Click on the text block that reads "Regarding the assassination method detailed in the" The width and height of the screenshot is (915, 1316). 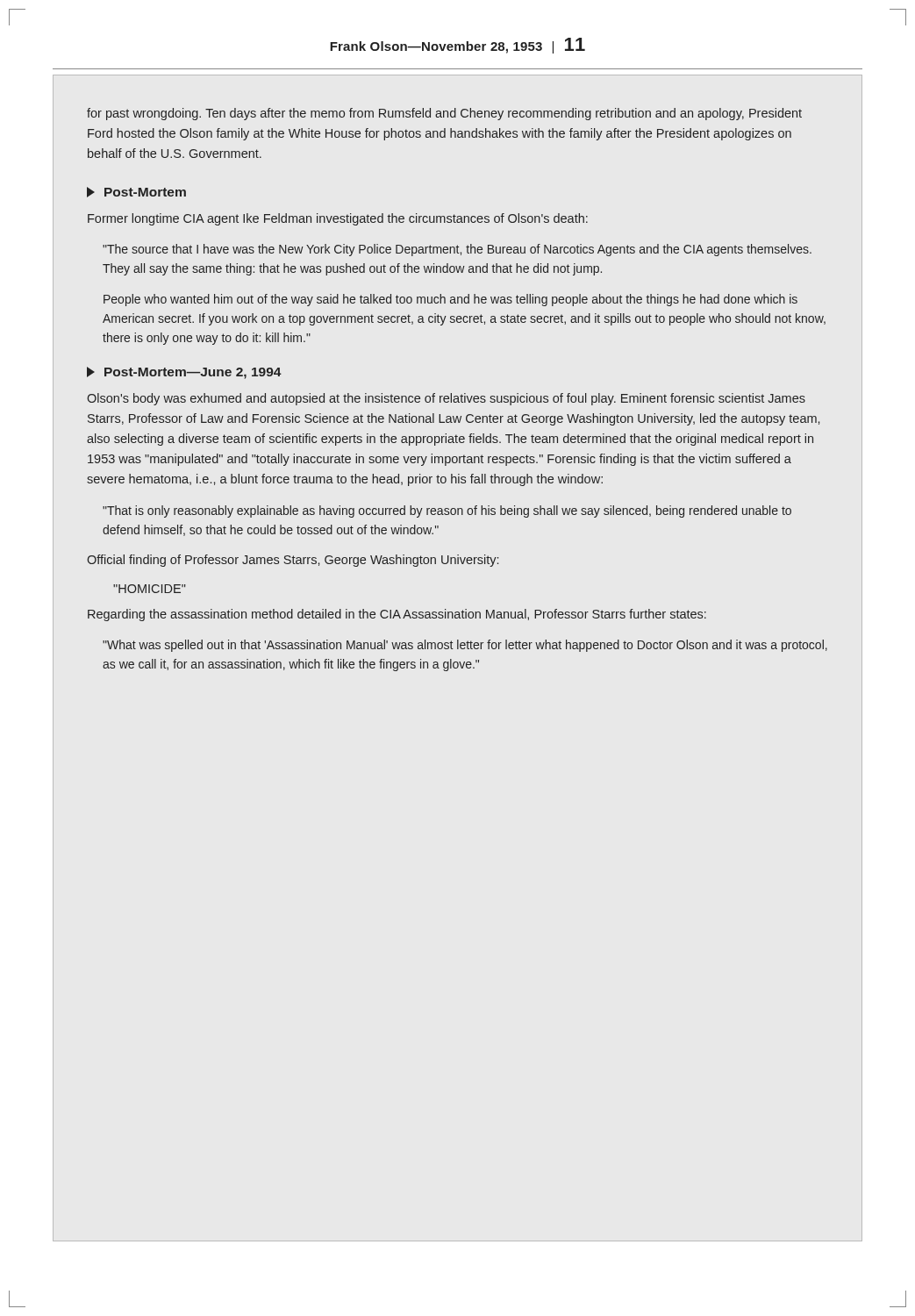397,614
